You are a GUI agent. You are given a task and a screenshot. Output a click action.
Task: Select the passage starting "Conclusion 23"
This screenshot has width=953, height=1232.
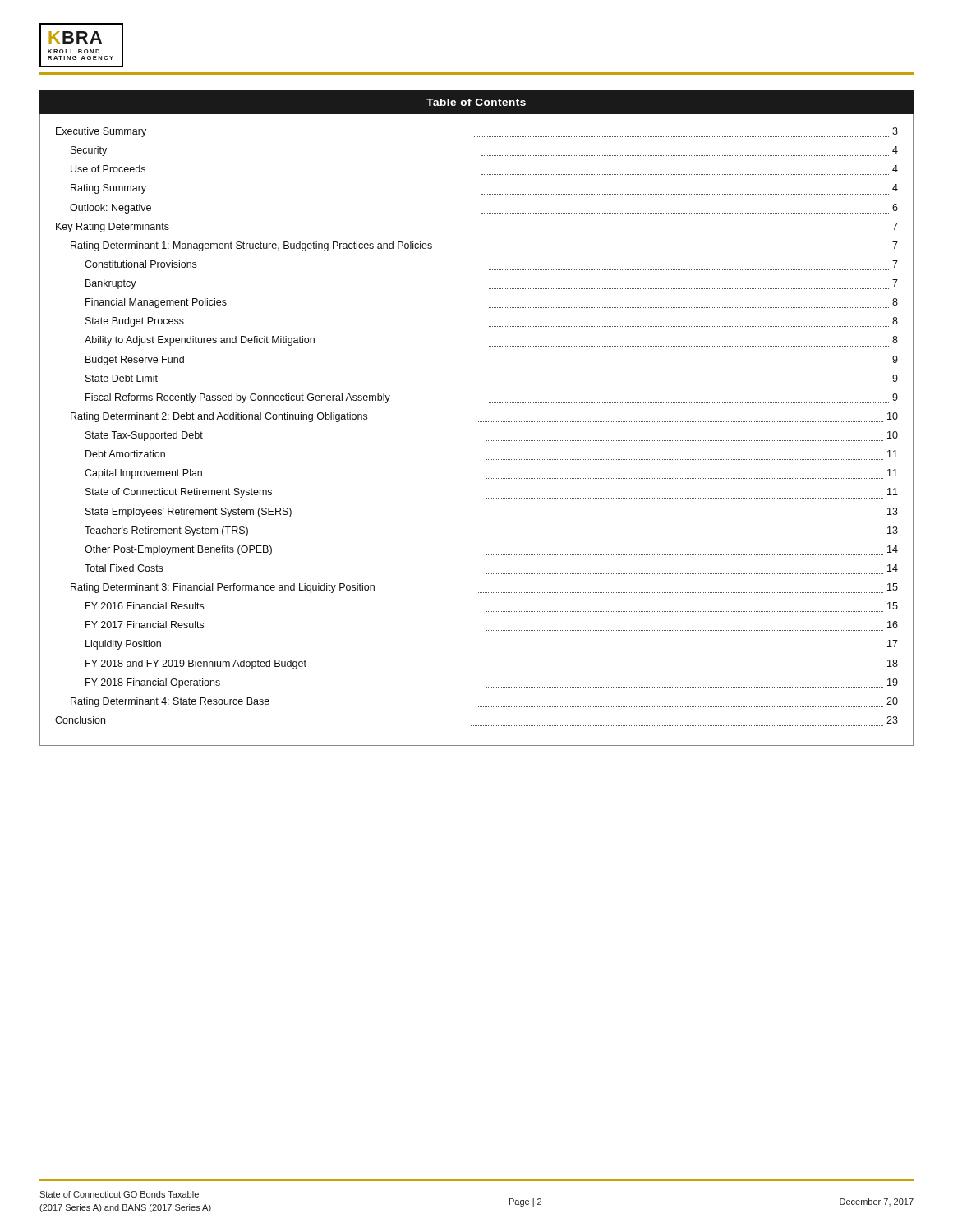476,721
